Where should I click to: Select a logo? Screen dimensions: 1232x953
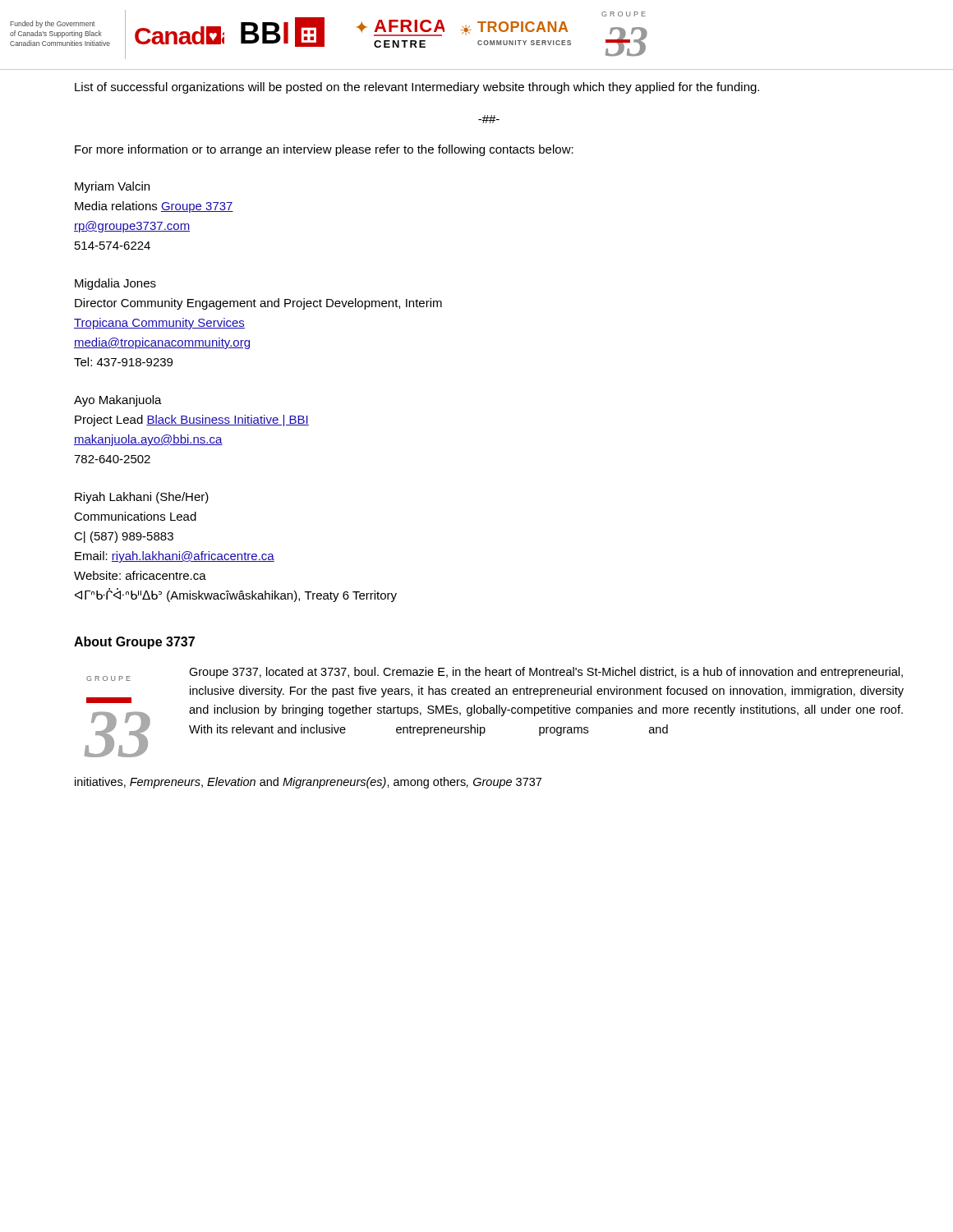[131, 718]
